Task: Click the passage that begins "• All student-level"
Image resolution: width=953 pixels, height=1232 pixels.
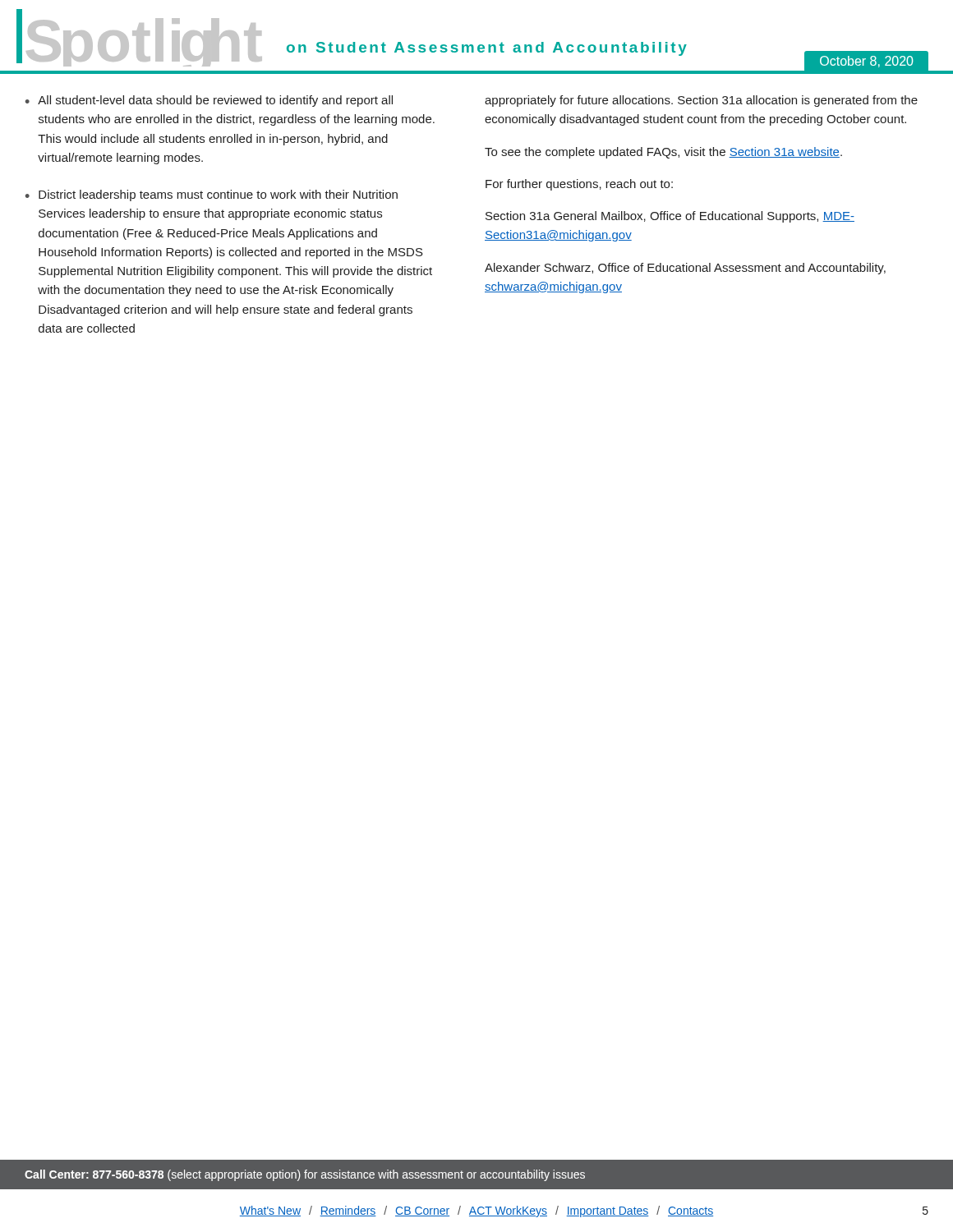Action: [x=230, y=128]
